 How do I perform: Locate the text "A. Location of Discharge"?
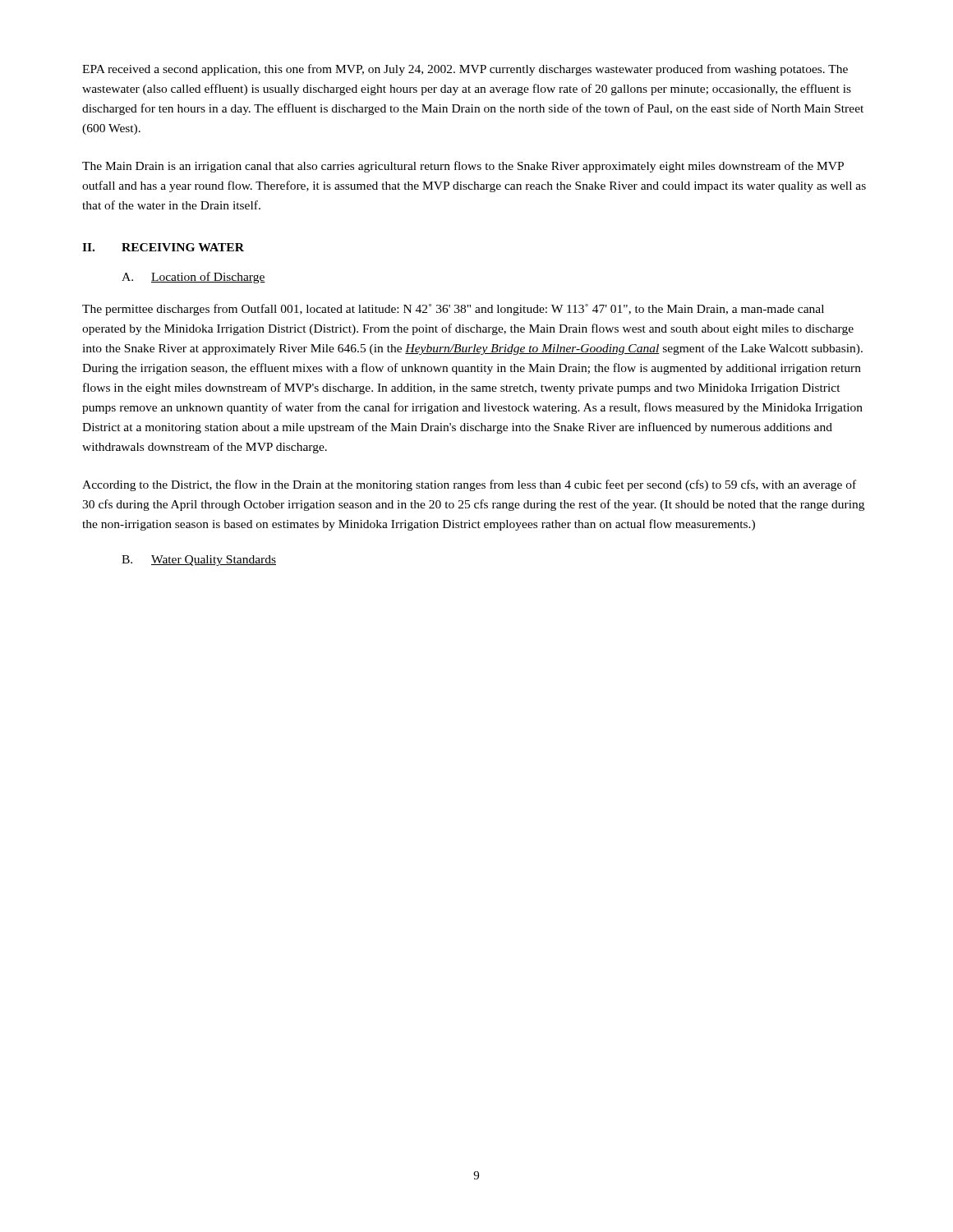[x=193, y=277]
